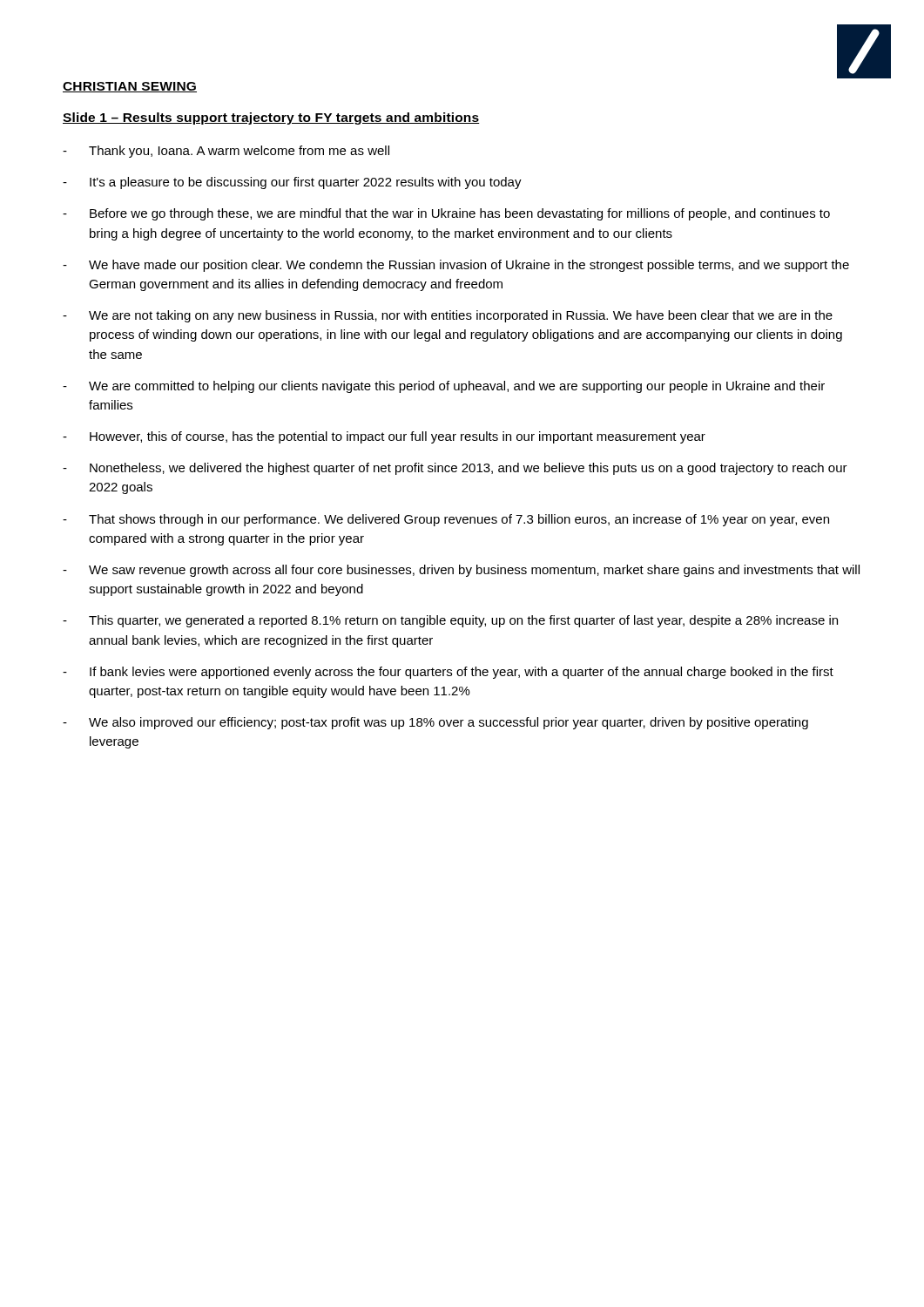
Task: Point to the block beginning "- It's a pleasure to be discussing our"
Action: (462, 182)
